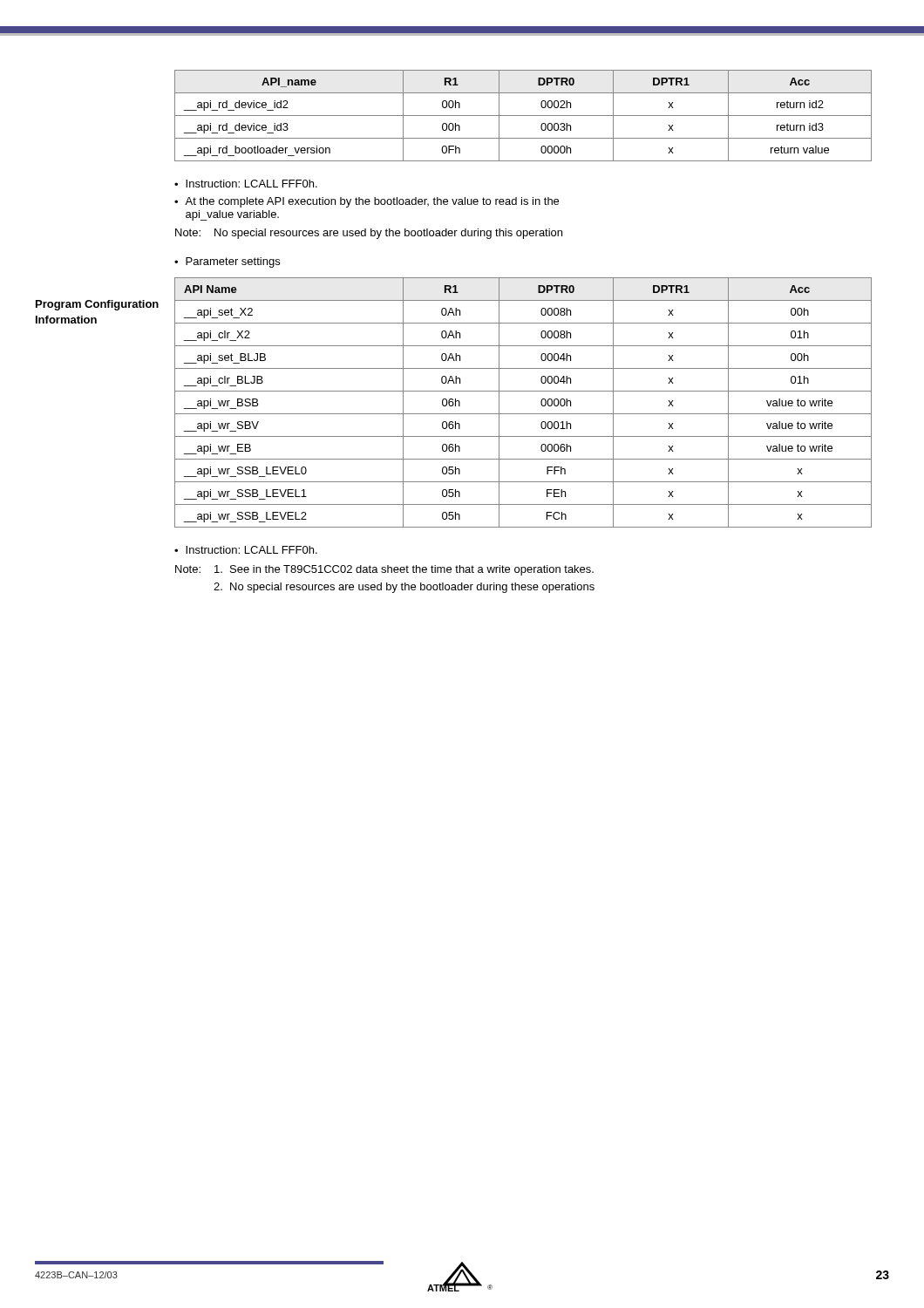Locate the section header that reads "Program ConfigurationInformation"
This screenshot has width=924, height=1308.
[97, 312]
